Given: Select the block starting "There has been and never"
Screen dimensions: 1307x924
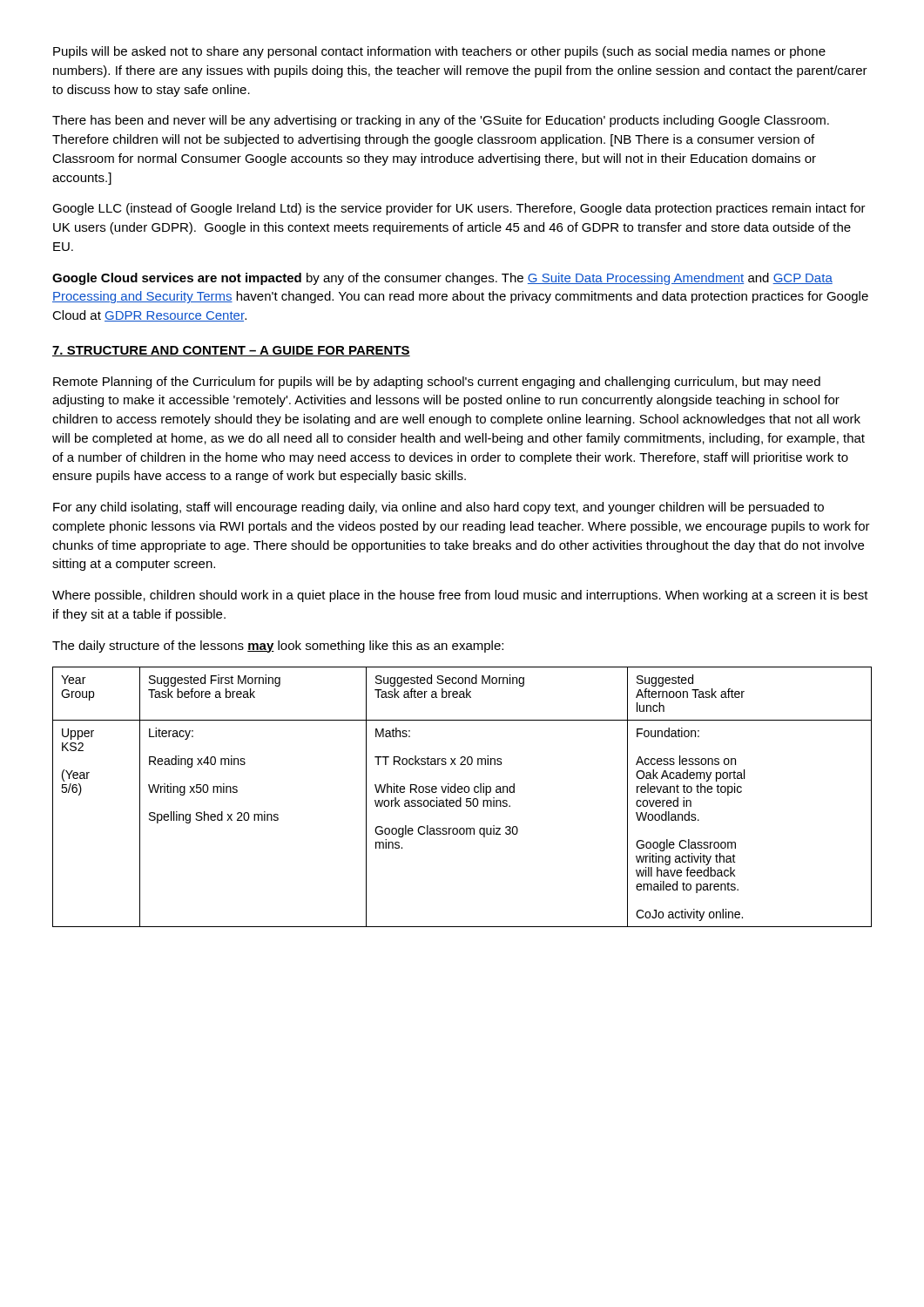Looking at the screenshot, I should point(462,149).
